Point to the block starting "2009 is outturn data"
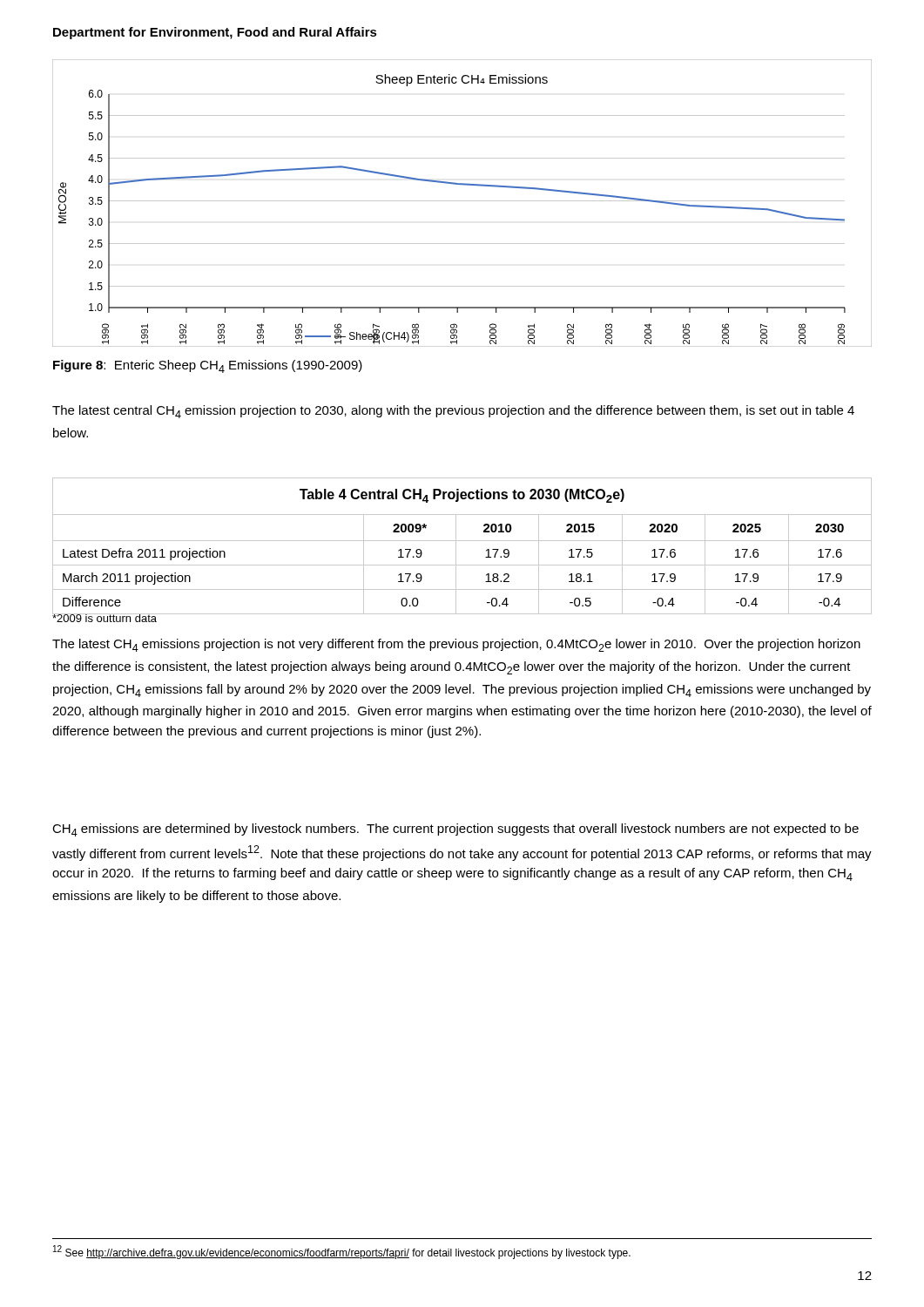 point(105,618)
